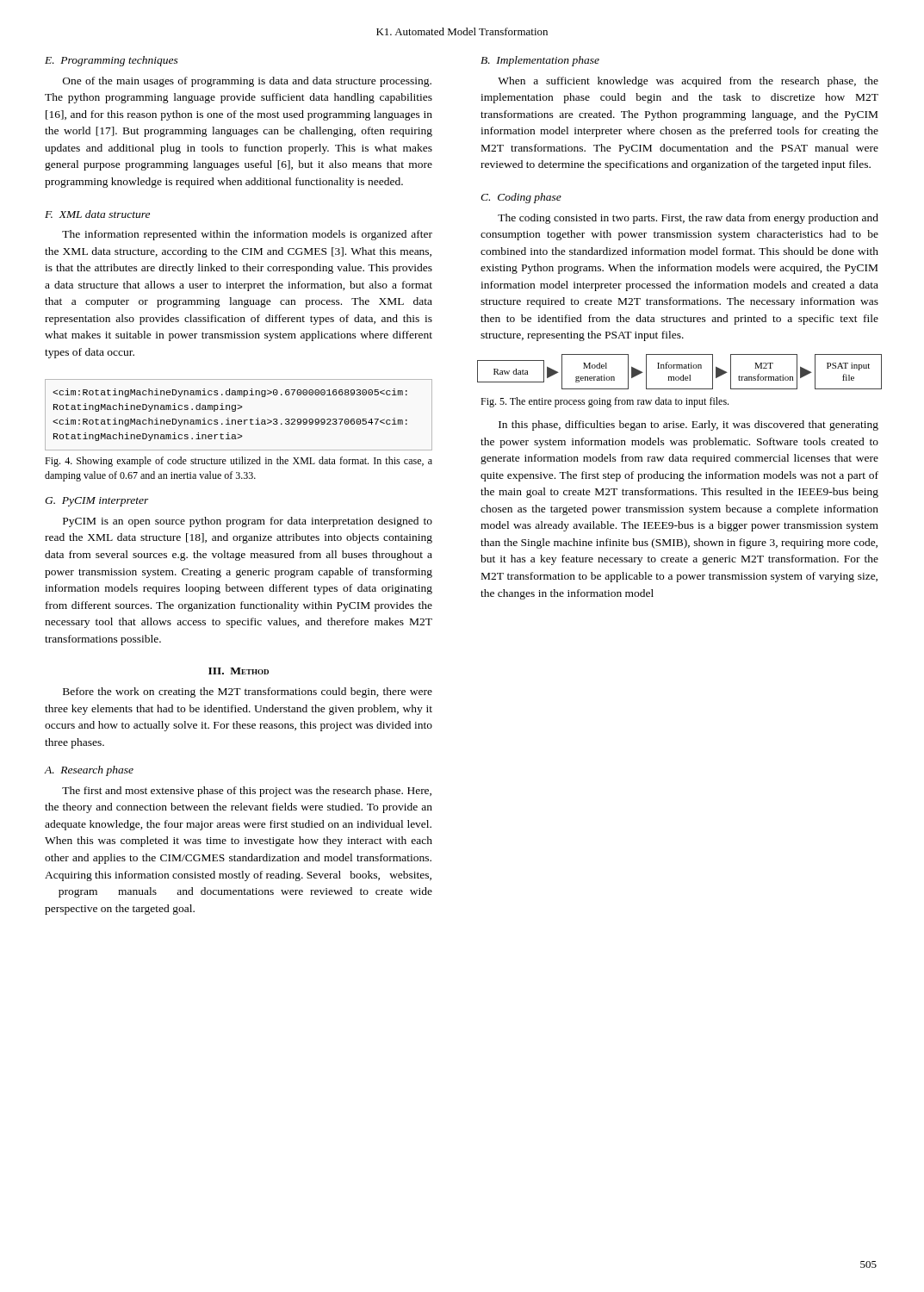Click on the section header containing "E. Programming techniques"
Image resolution: width=924 pixels, height=1292 pixels.
[112, 61]
